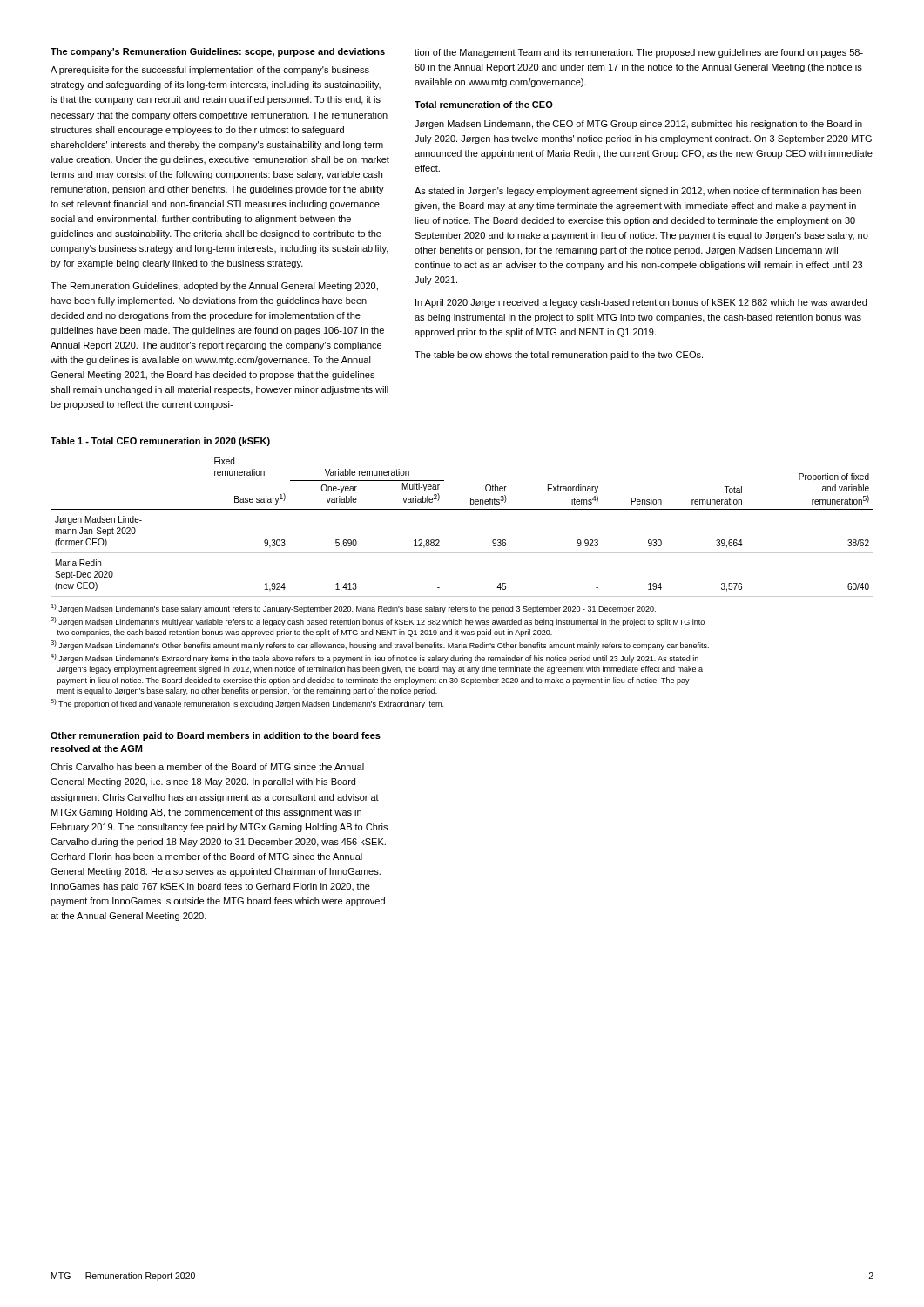This screenshot has width=924, height=1307.
Task: Click the section header that begins "Other remuneration paid to Board members"
Action: point(216,742)
